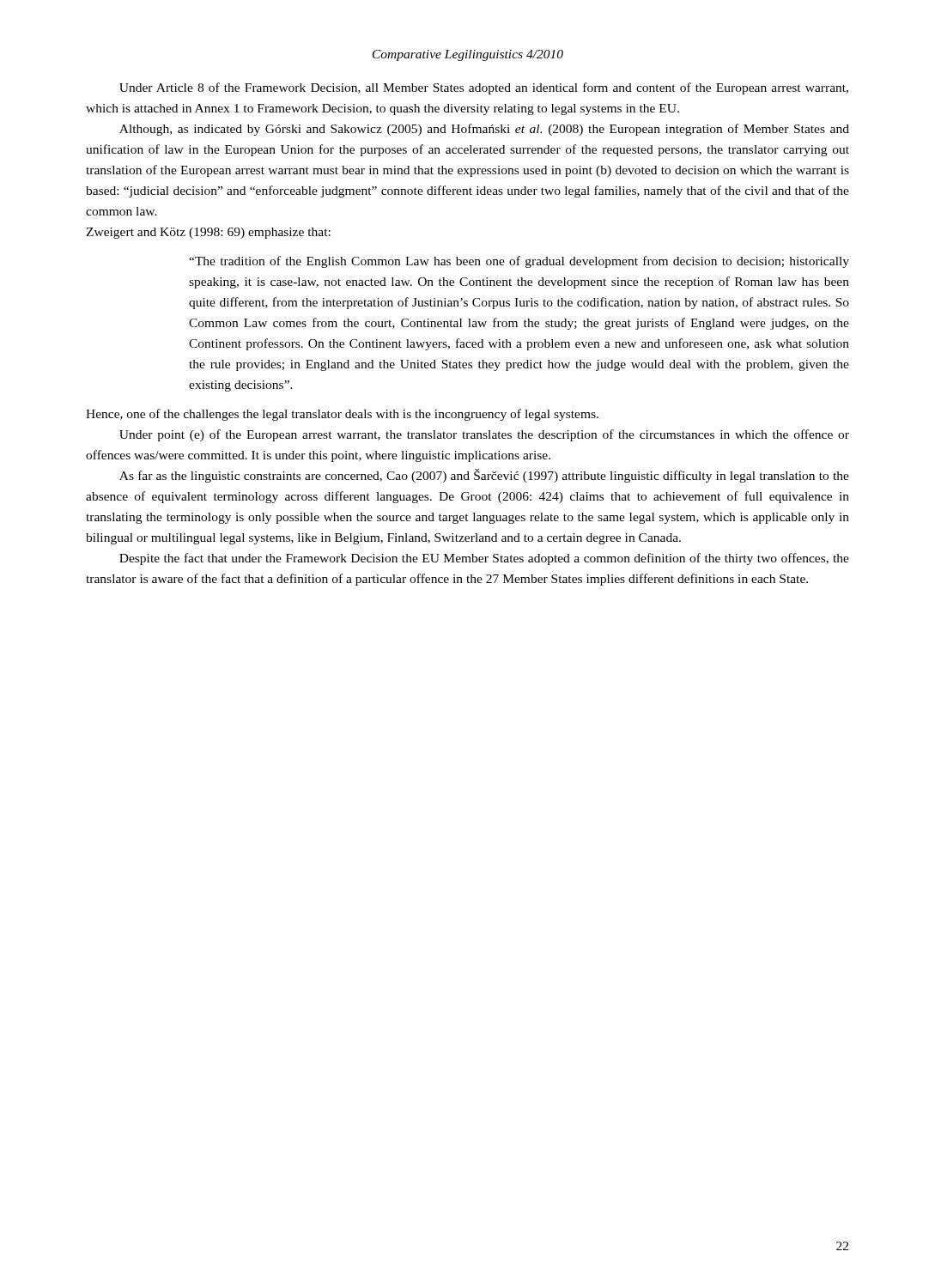This screenshot has width=935, height=1288.
Task: Locate the block of text that opens with "“The tradition of the English Common Law"
Action: point(519,323)
